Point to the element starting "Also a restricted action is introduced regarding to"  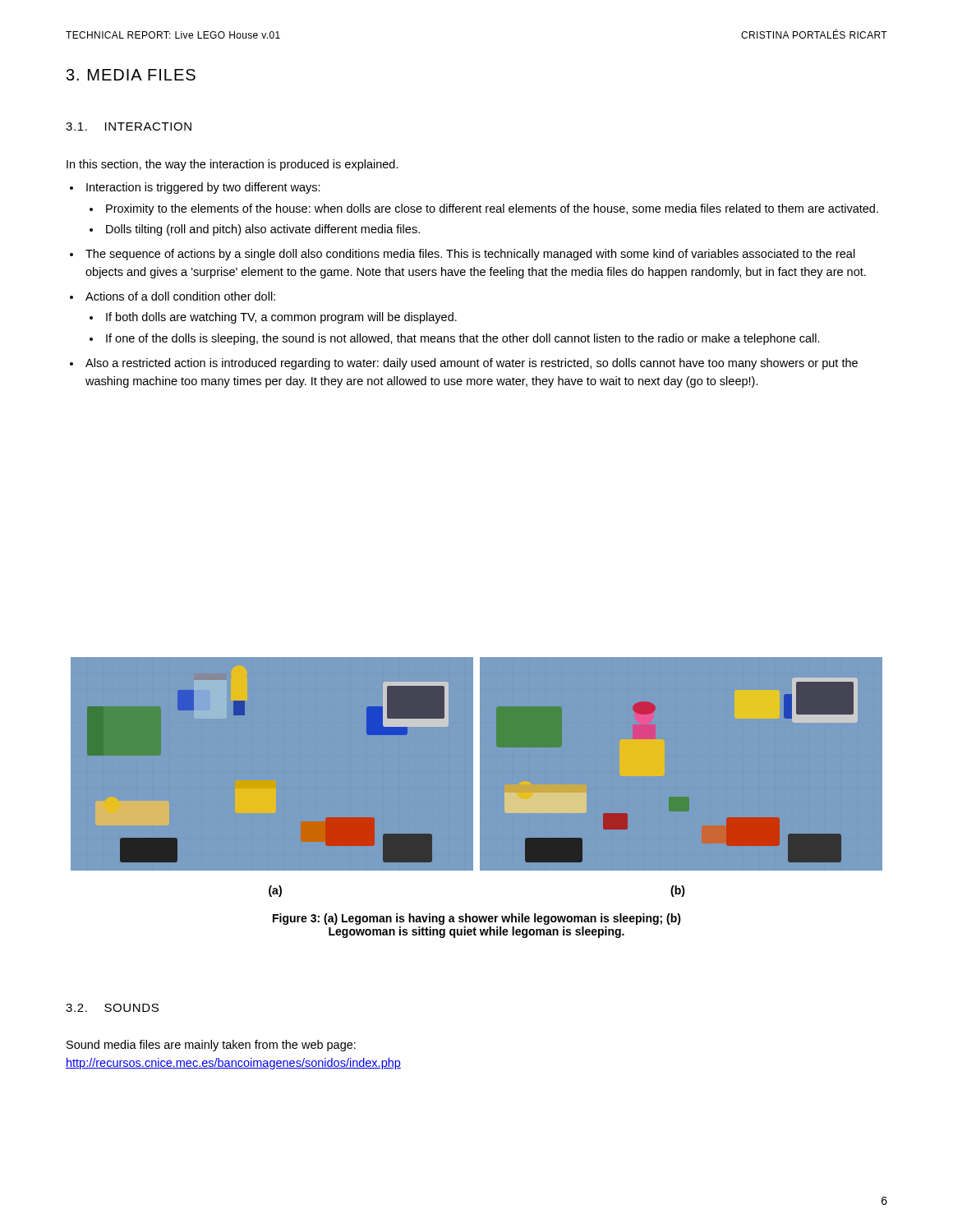coord(472,372)
